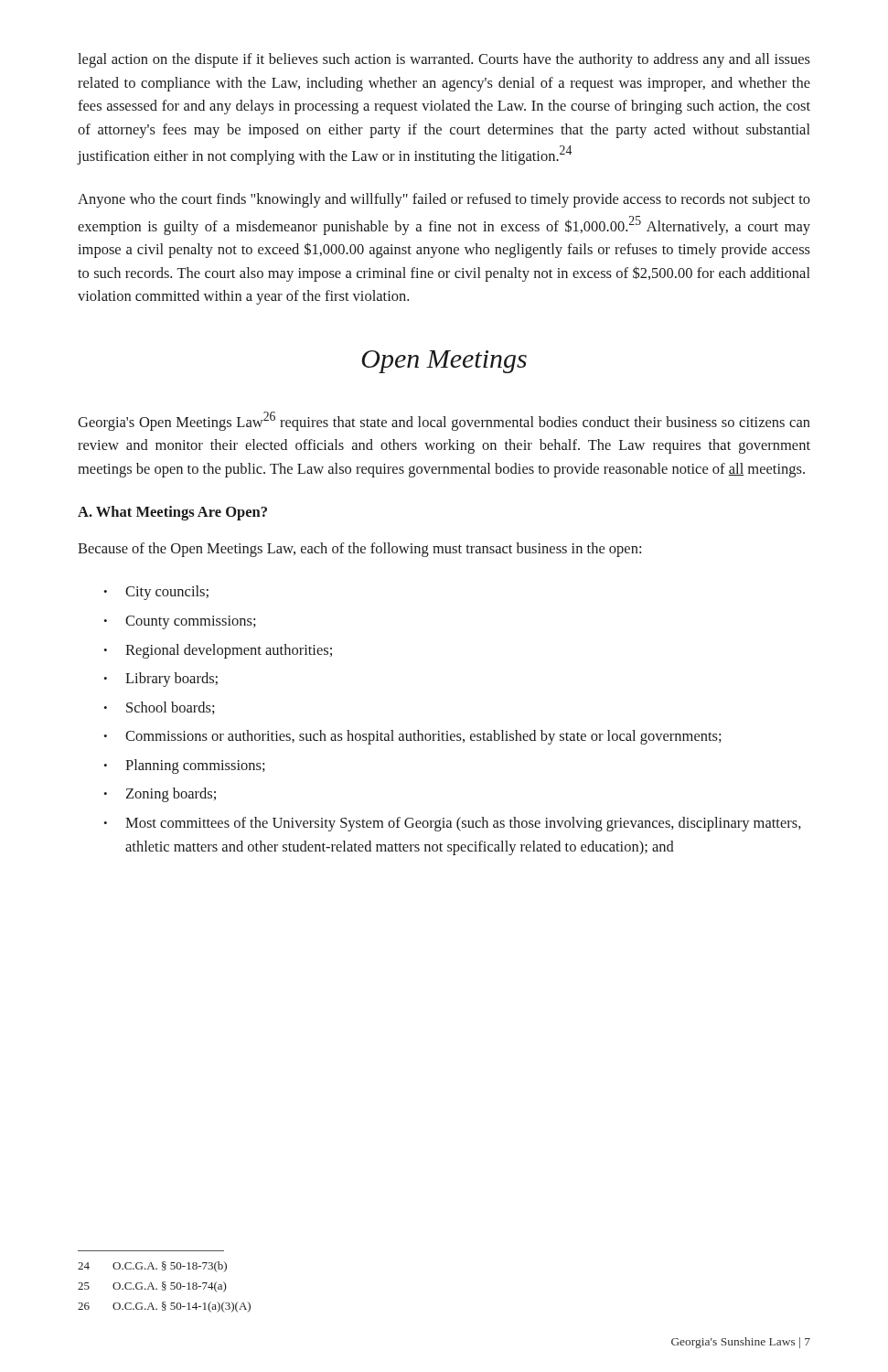Viewport: 888px width, 1372px height.
Task: Select the text starting "• City councils;"
Action: (156, 593)
